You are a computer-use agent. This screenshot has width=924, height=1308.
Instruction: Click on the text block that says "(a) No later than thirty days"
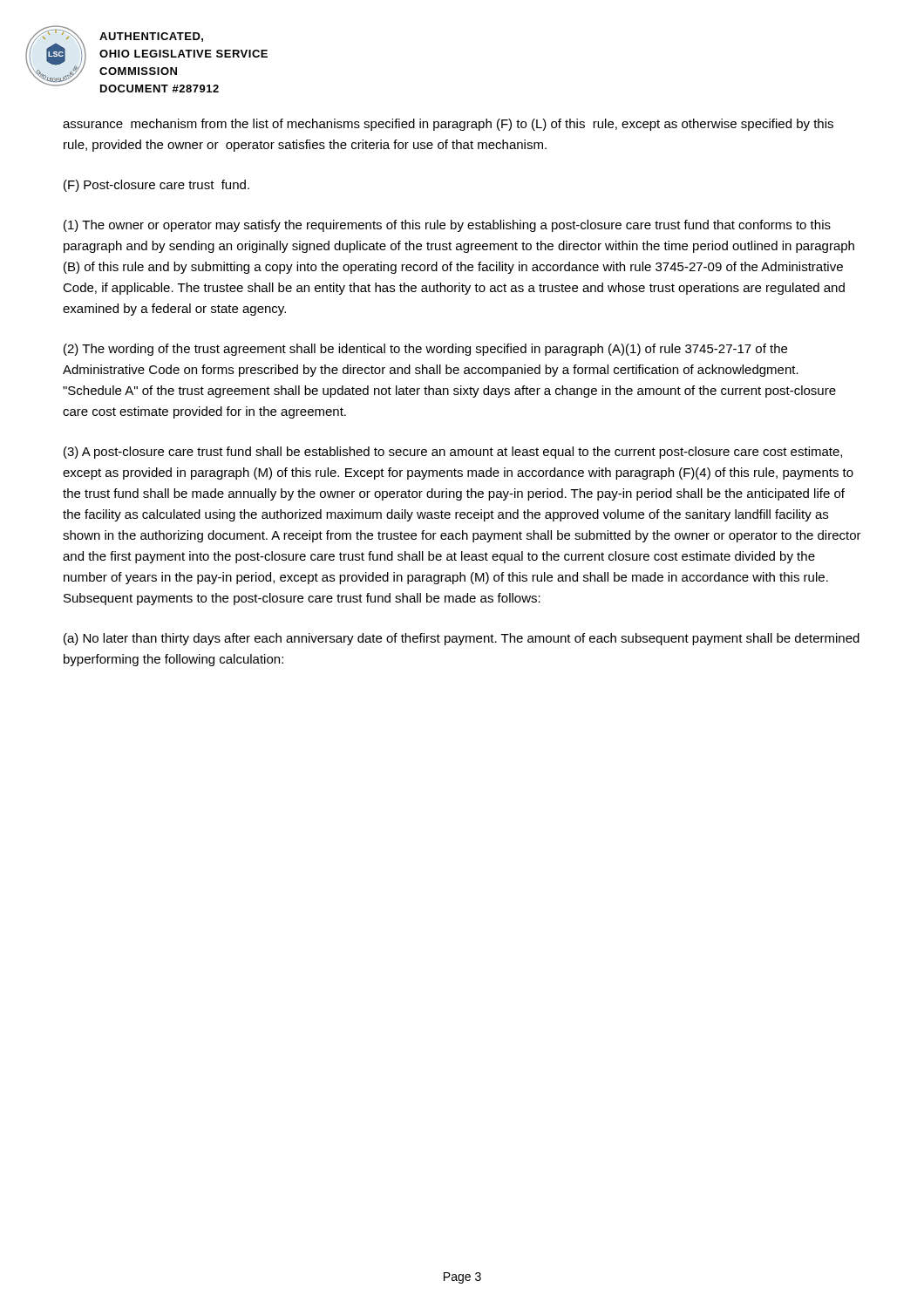[x=461, y=648]
